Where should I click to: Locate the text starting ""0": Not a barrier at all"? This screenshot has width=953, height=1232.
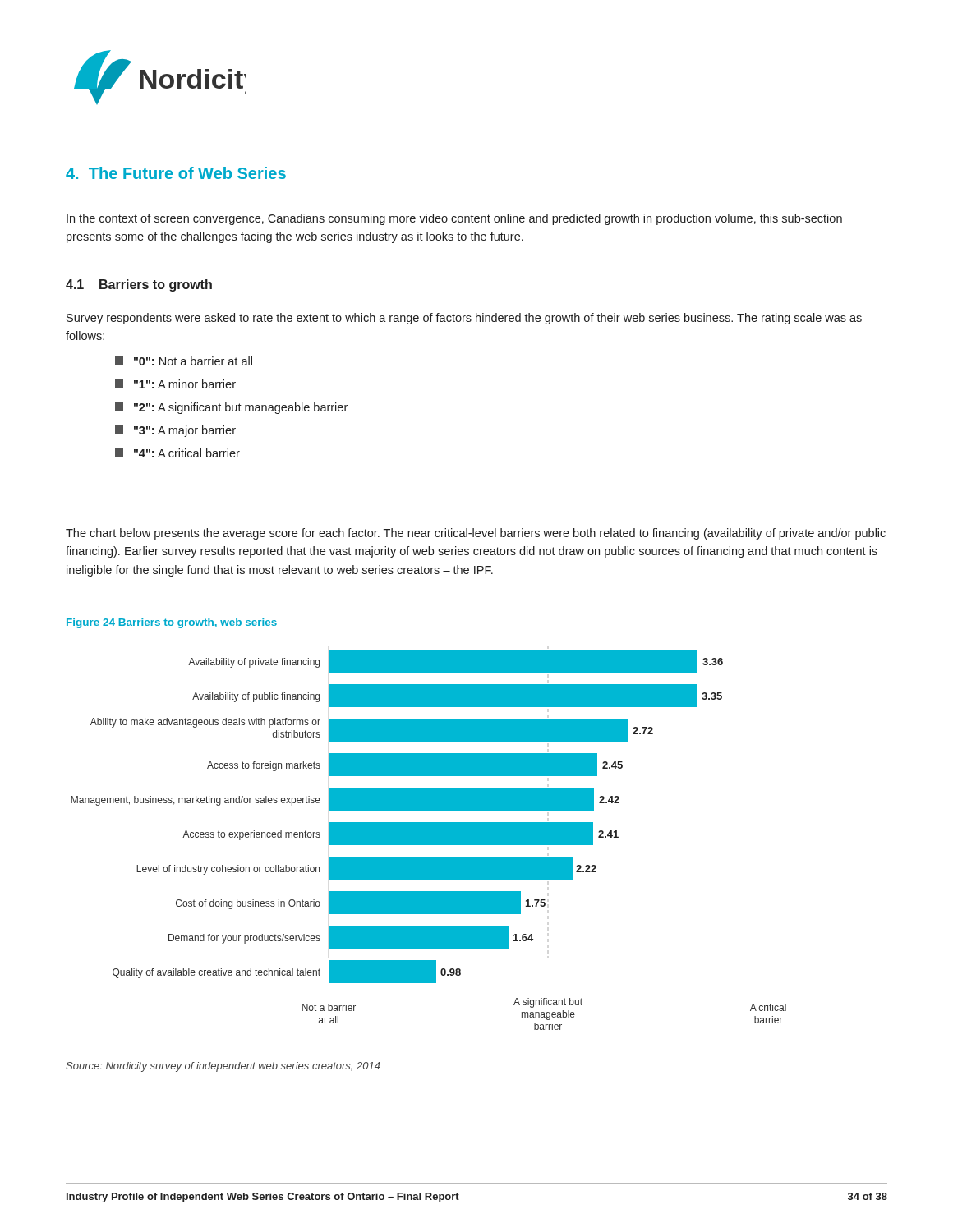184,362
